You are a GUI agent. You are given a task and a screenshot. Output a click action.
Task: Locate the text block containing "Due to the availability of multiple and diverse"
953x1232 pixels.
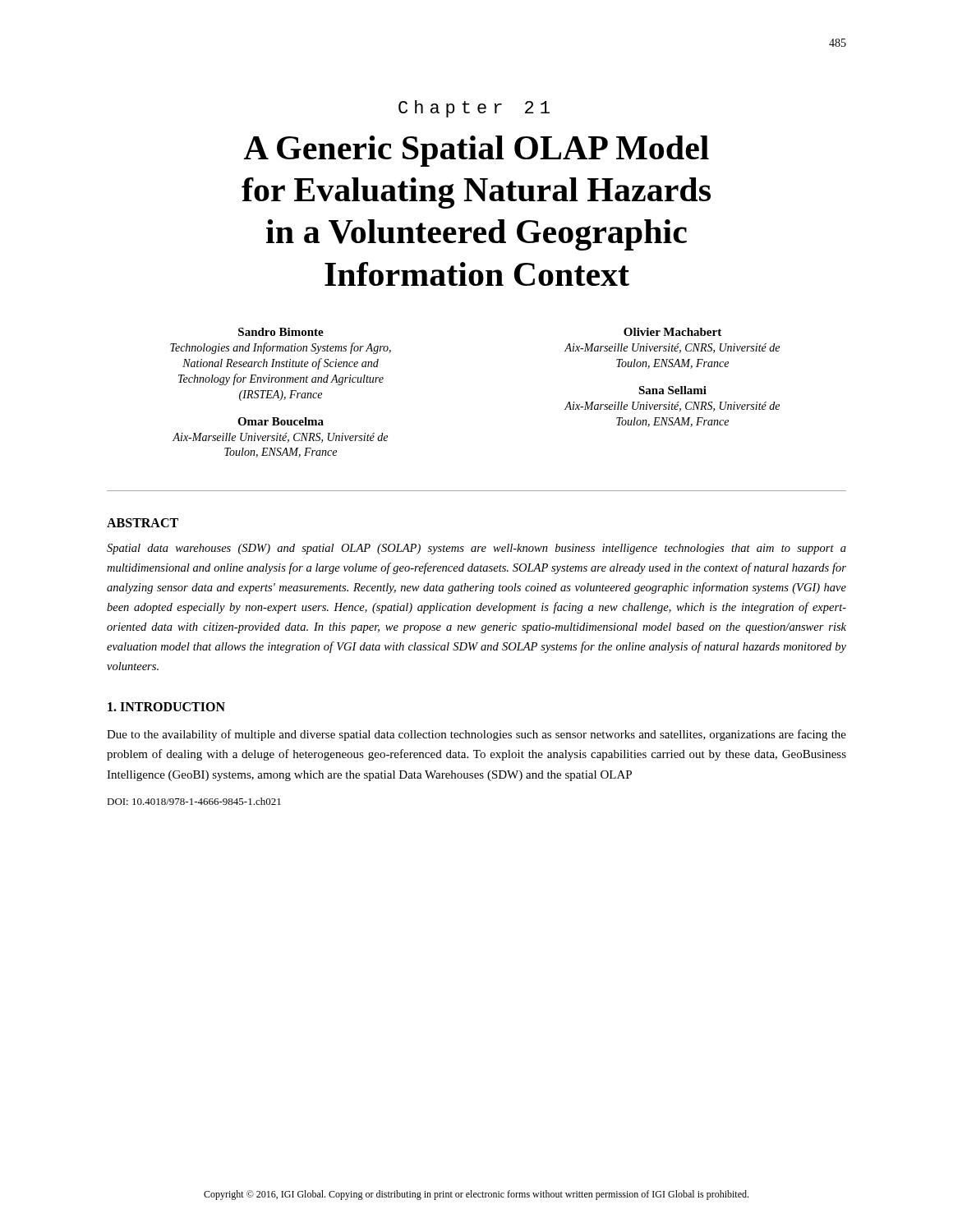[x=476, y=754]
